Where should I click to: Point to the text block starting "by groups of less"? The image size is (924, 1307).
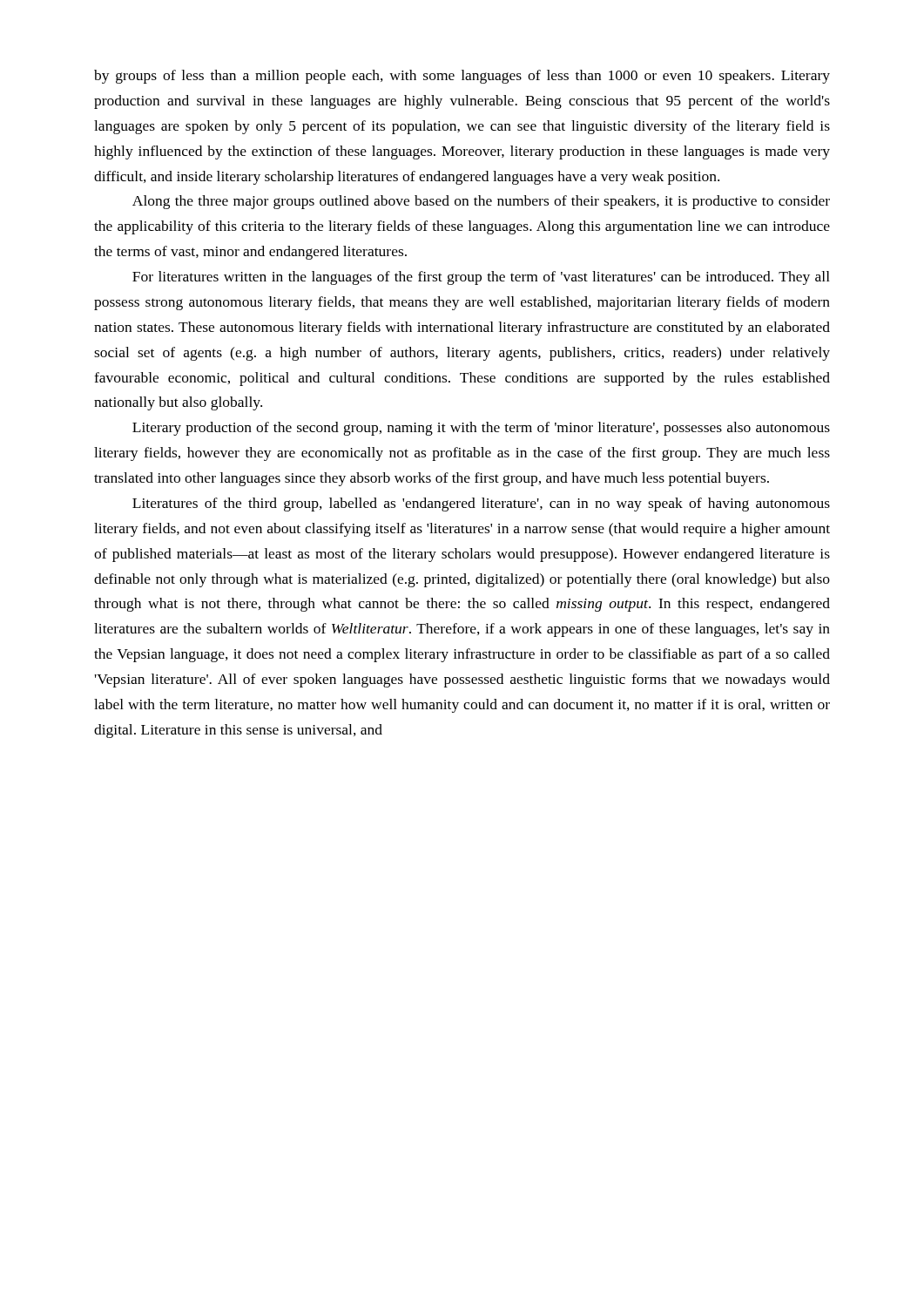click(462, 77)
